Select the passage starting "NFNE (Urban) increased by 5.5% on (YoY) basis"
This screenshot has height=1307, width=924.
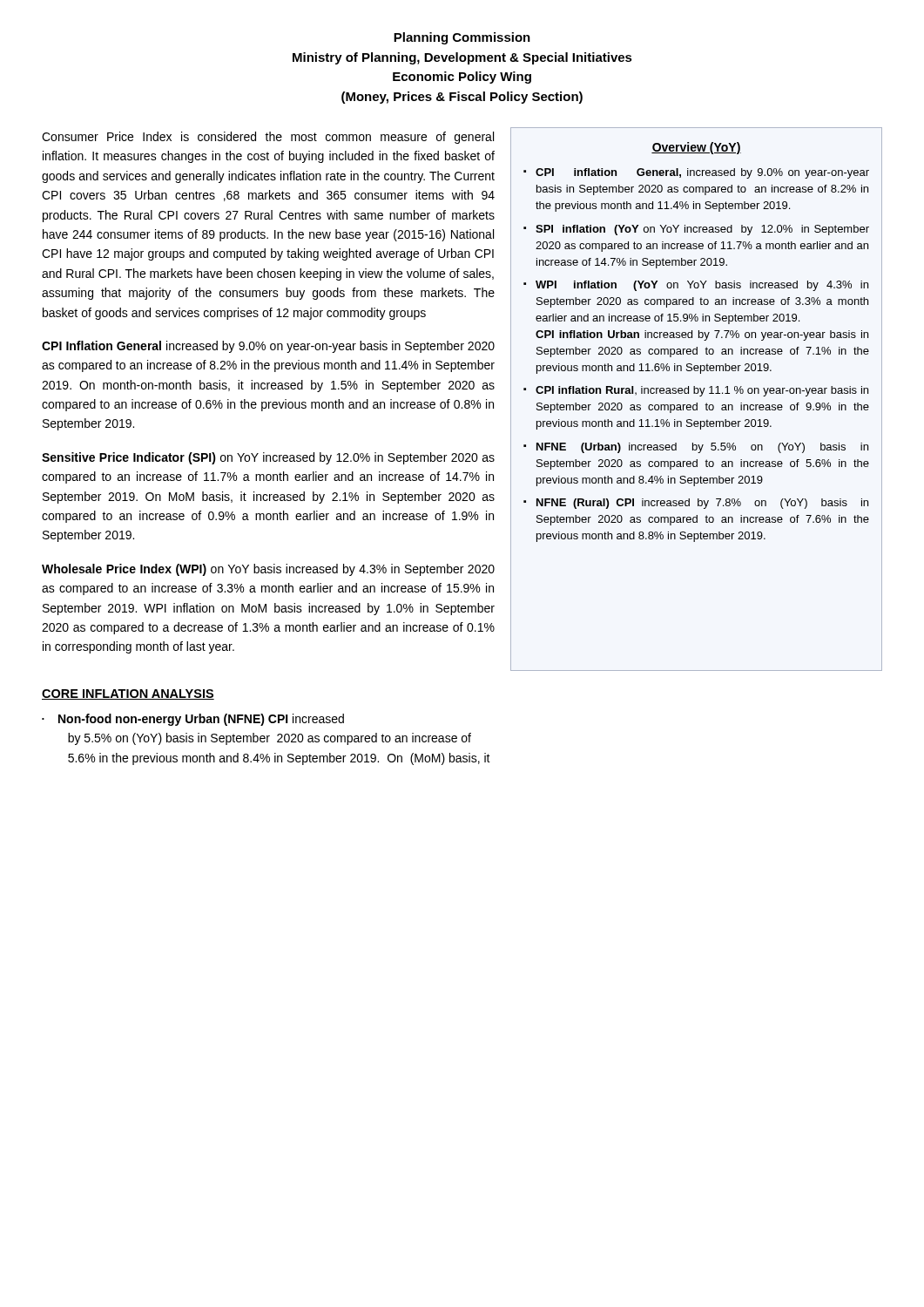pyautogui.click(x=702, y=463)
